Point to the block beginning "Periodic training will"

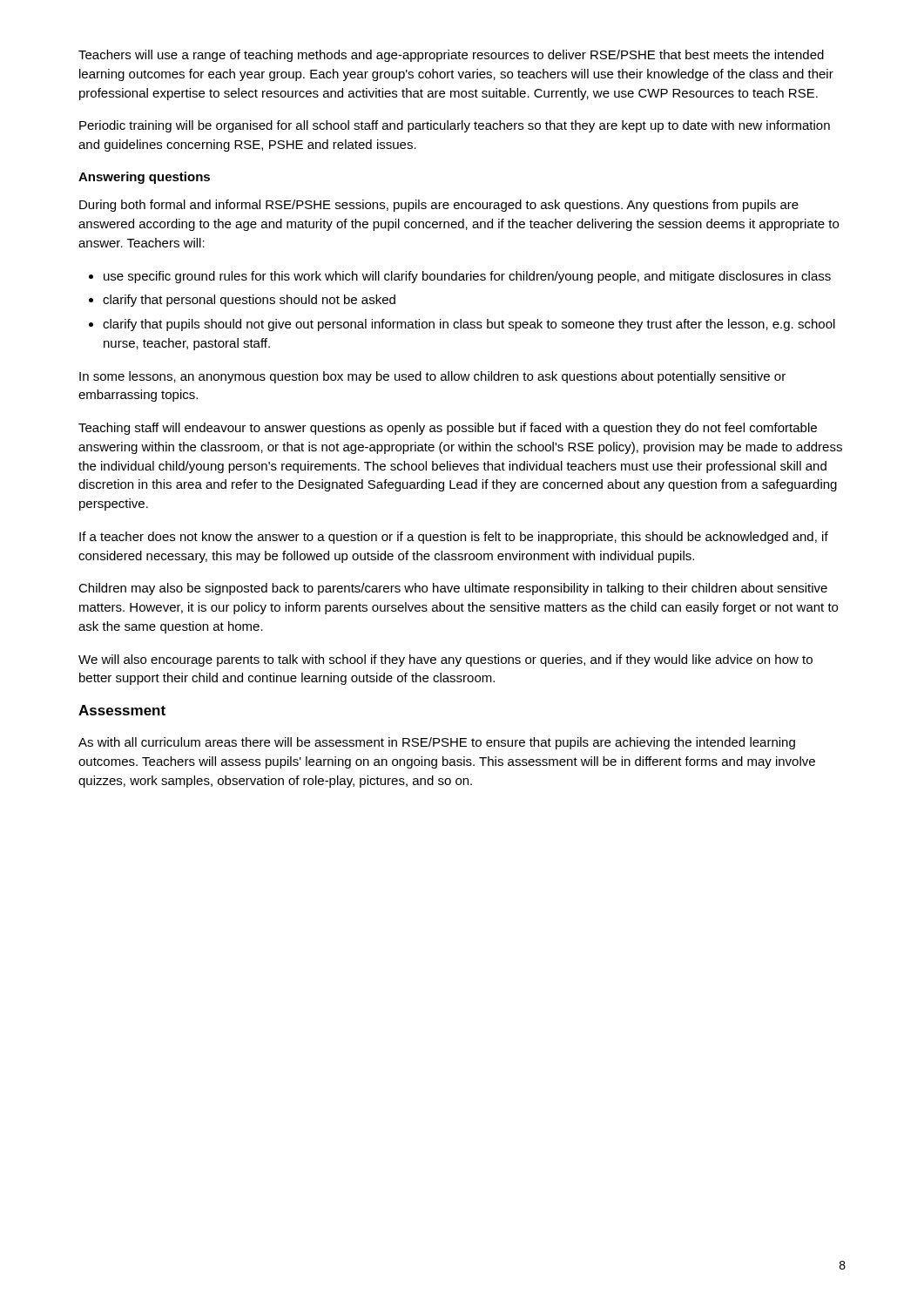point(462,135)
